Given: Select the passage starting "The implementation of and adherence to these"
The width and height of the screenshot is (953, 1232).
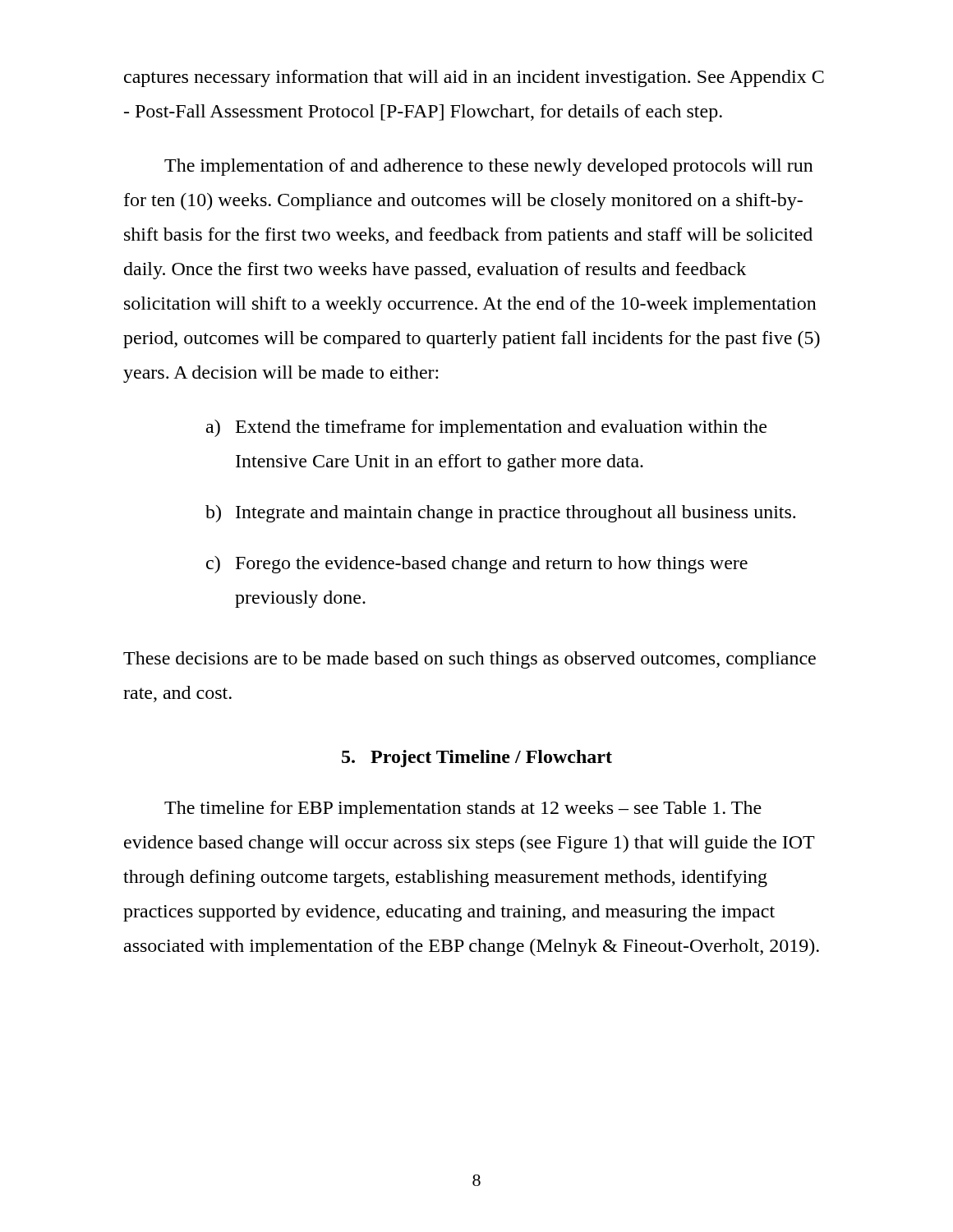Looking at the screenshot, I should [472, 269].
